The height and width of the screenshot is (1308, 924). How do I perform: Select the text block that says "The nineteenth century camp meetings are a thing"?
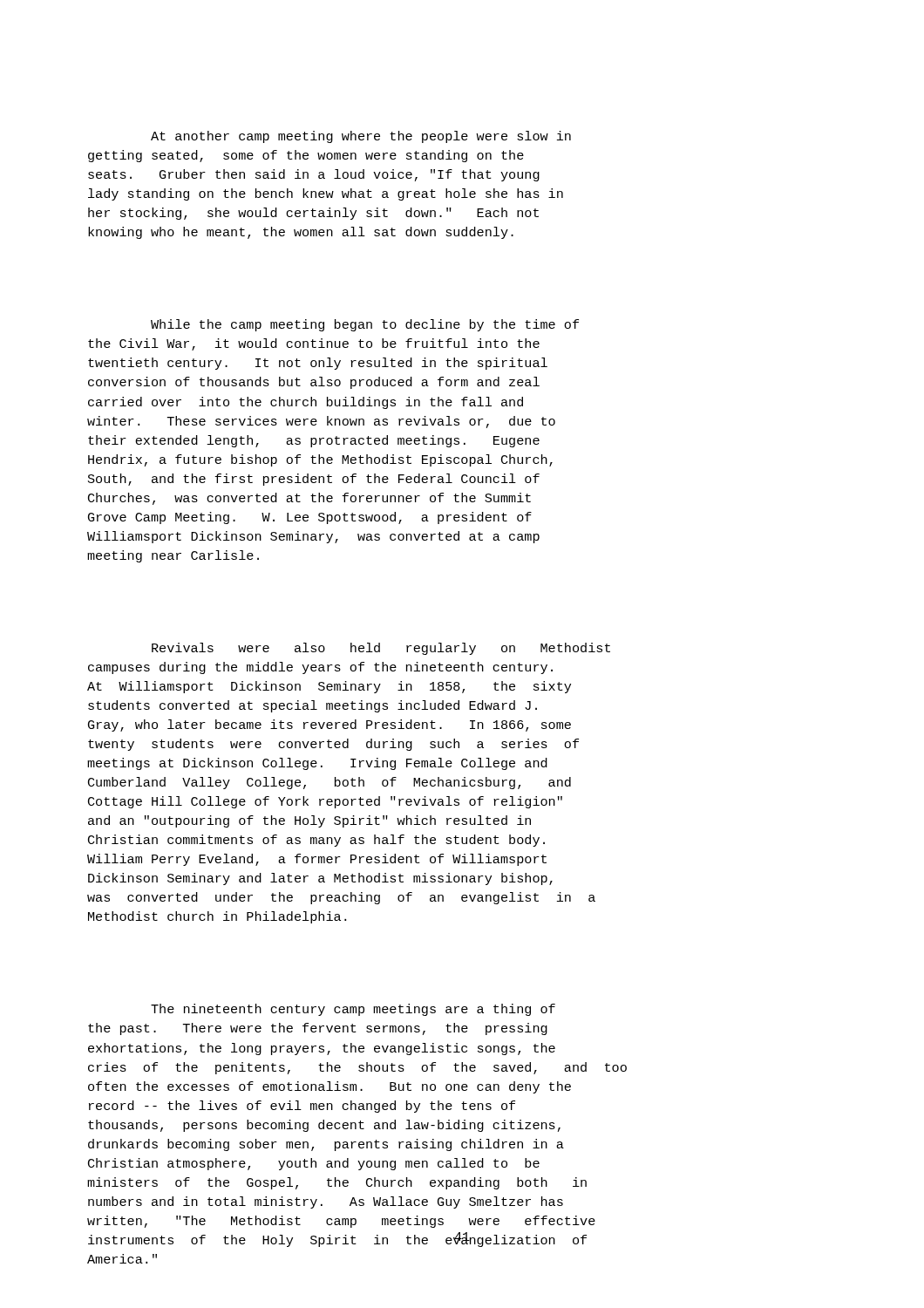coord(357,1135)
